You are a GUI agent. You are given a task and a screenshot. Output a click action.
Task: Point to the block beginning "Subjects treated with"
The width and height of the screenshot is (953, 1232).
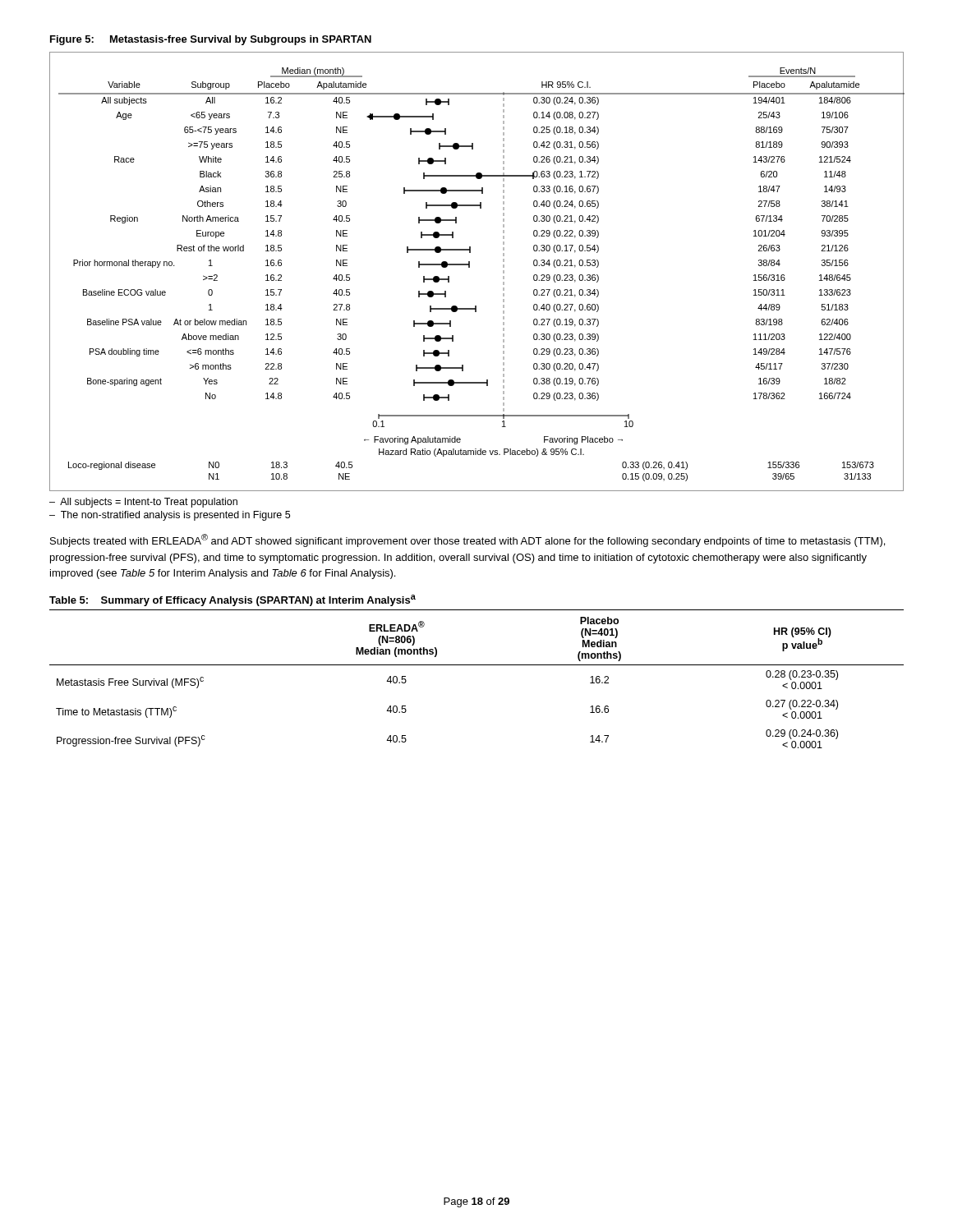(468, 556)
